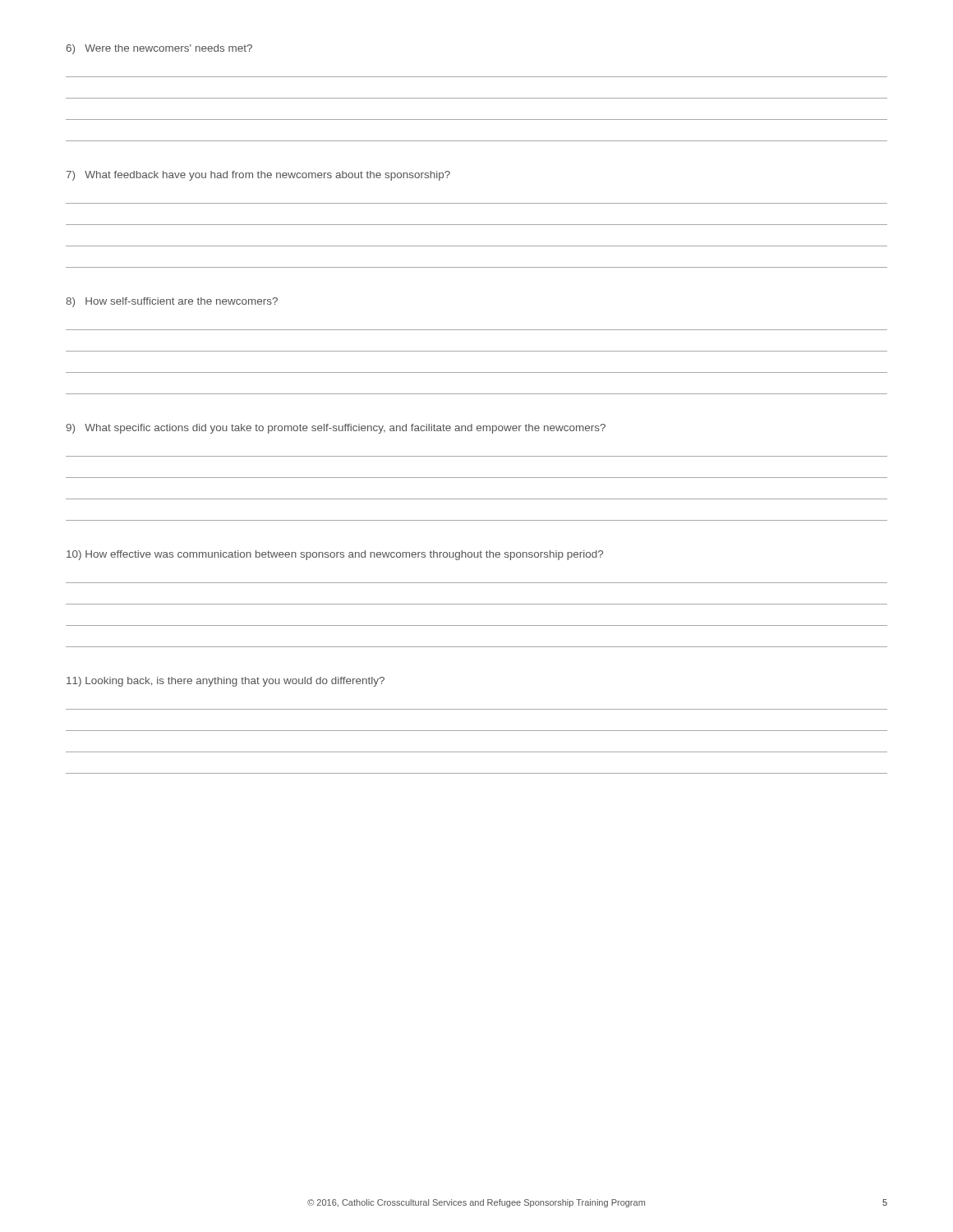Where is the passage that starts "9) What specific actions did"?
The height and width of the screenshot is (1232, 953).
pyautogui.click(x=336, y=428)
